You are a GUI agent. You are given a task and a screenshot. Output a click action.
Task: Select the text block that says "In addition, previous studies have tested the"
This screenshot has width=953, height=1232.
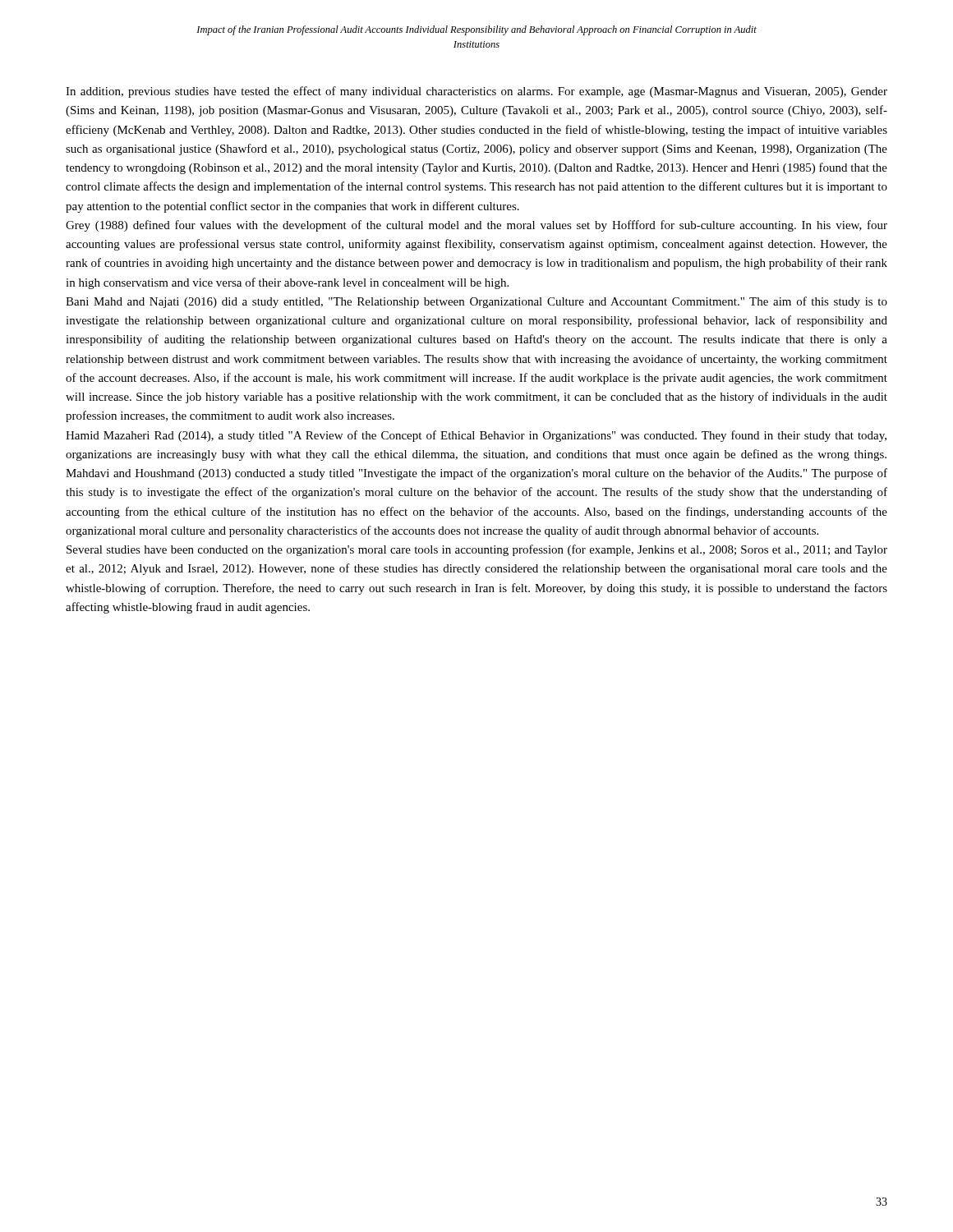(476, 149)
